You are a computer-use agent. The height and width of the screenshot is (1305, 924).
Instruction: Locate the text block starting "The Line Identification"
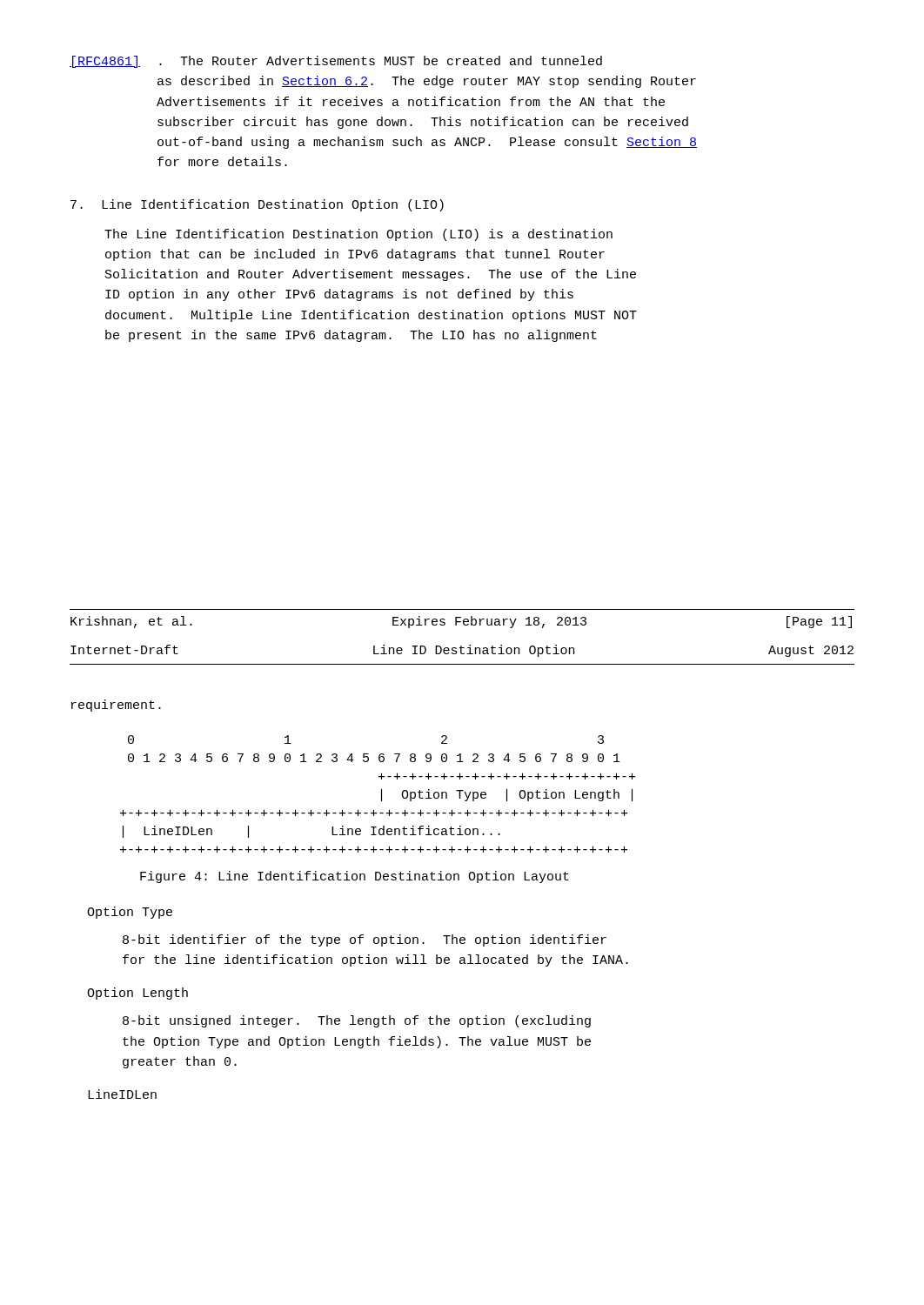pos(371,285)
